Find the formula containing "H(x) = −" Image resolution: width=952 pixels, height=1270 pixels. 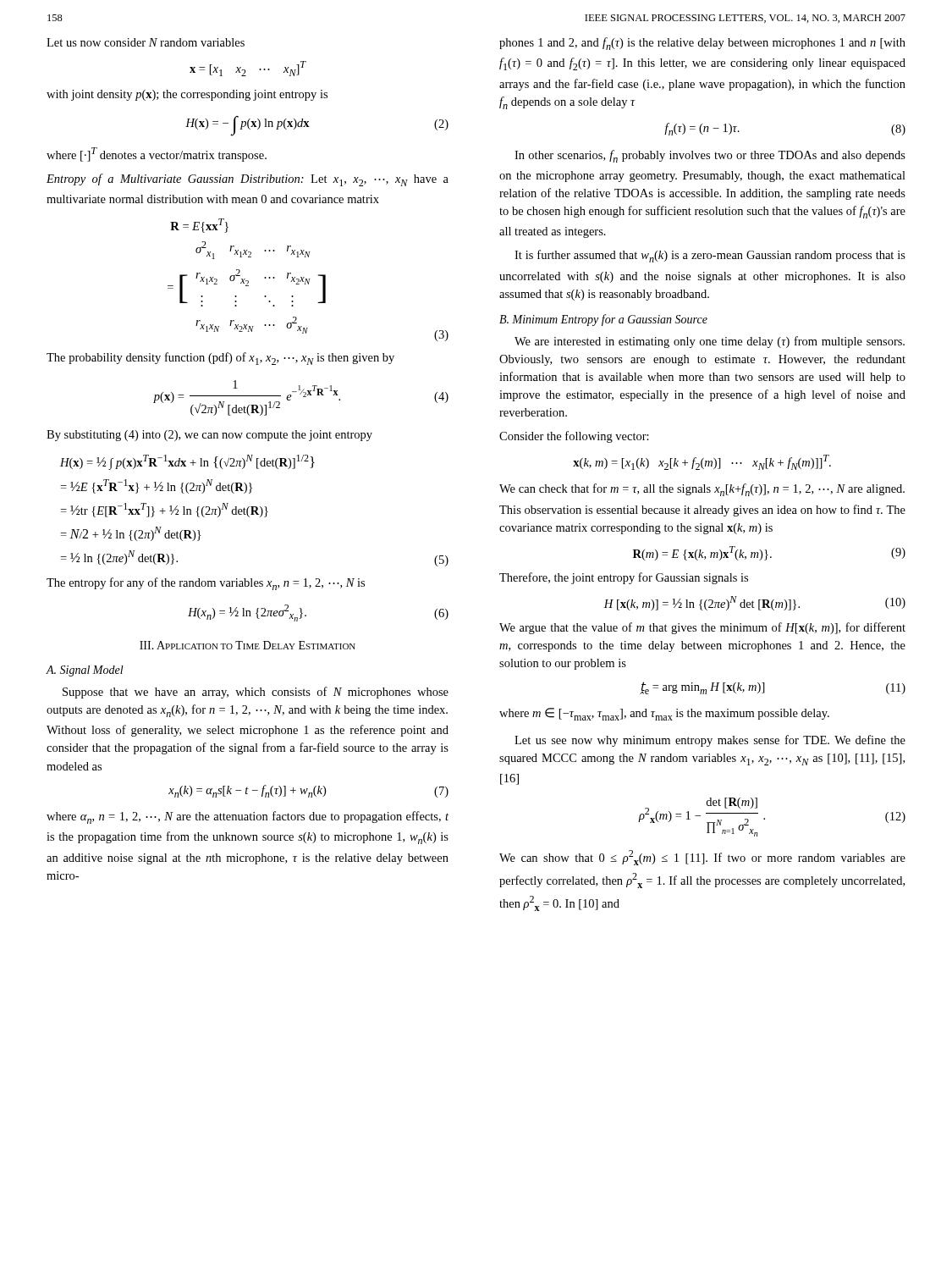tap(248, 124)
